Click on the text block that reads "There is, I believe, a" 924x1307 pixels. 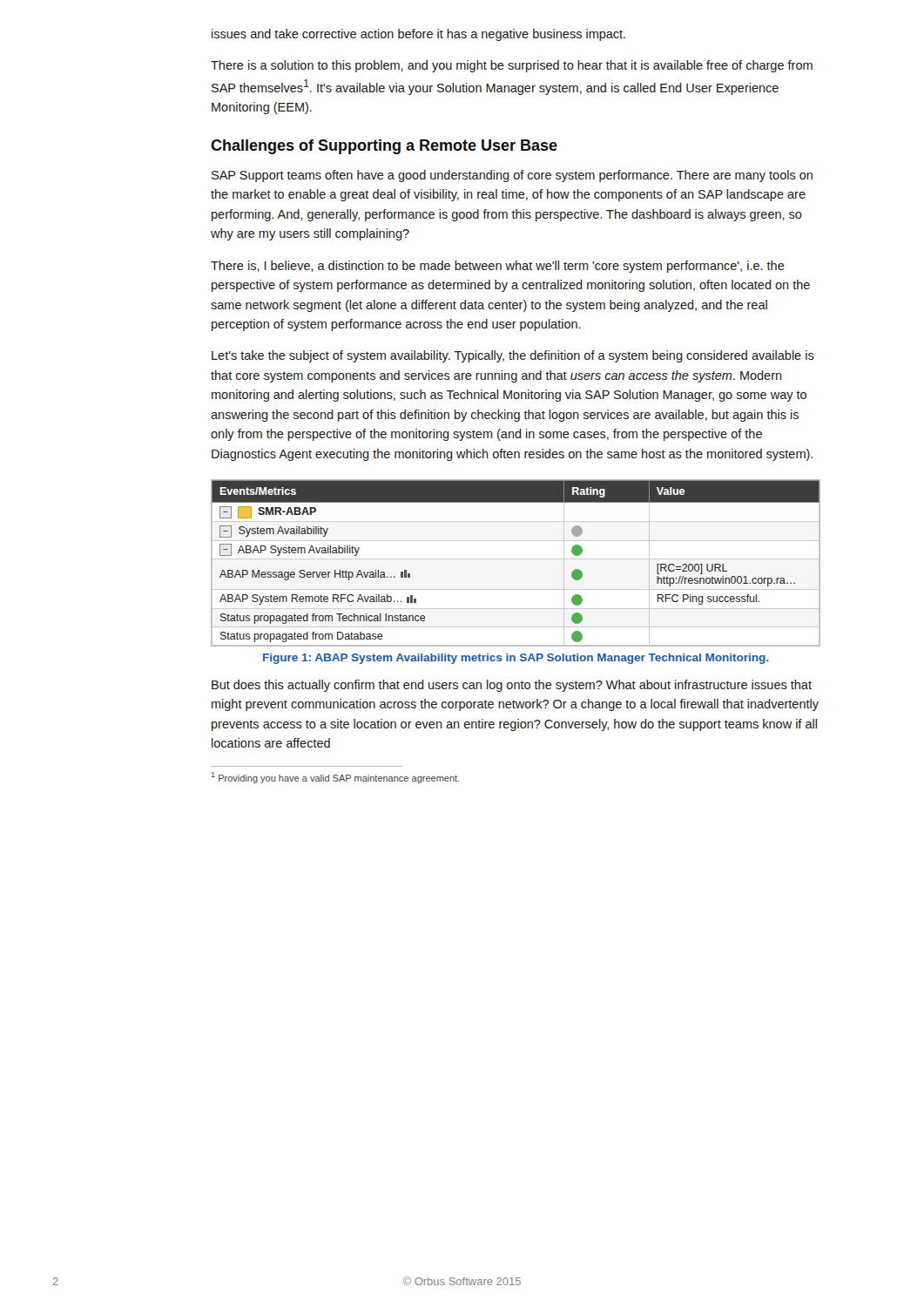click(510, 295)
